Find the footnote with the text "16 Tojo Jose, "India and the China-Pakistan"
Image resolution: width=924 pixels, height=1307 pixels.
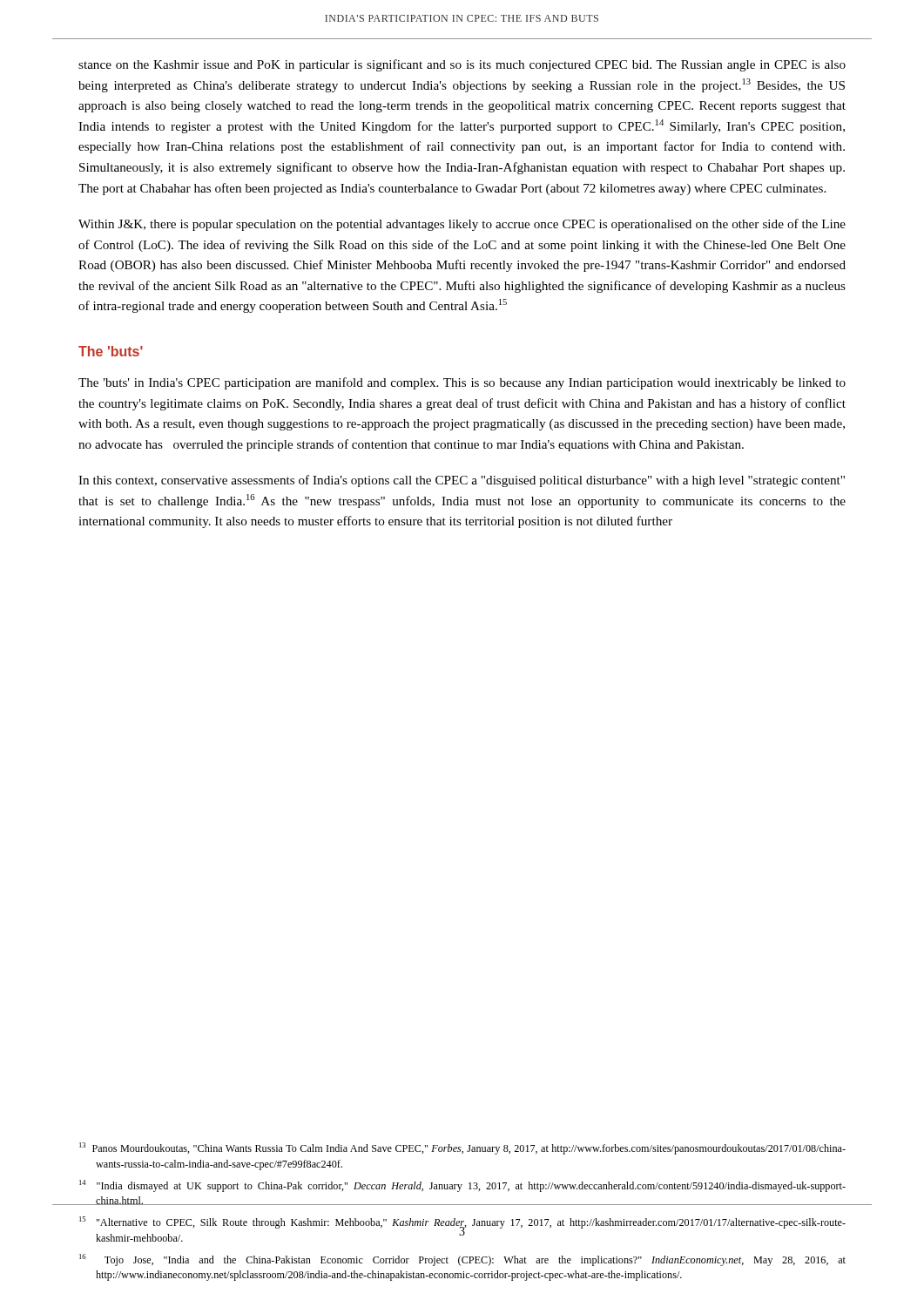(462, 1266)
